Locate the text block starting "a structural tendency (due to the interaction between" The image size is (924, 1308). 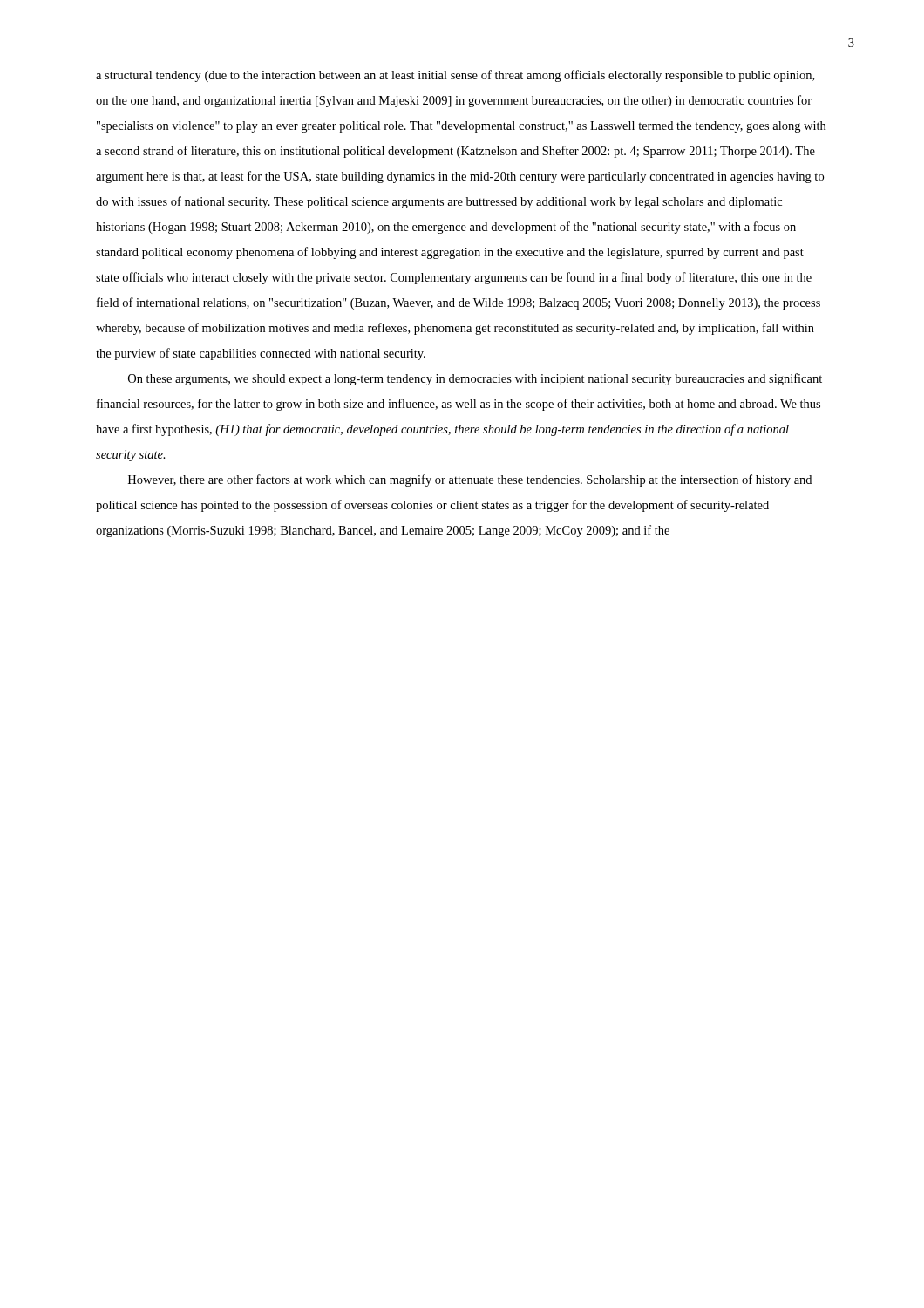(462, 303)
